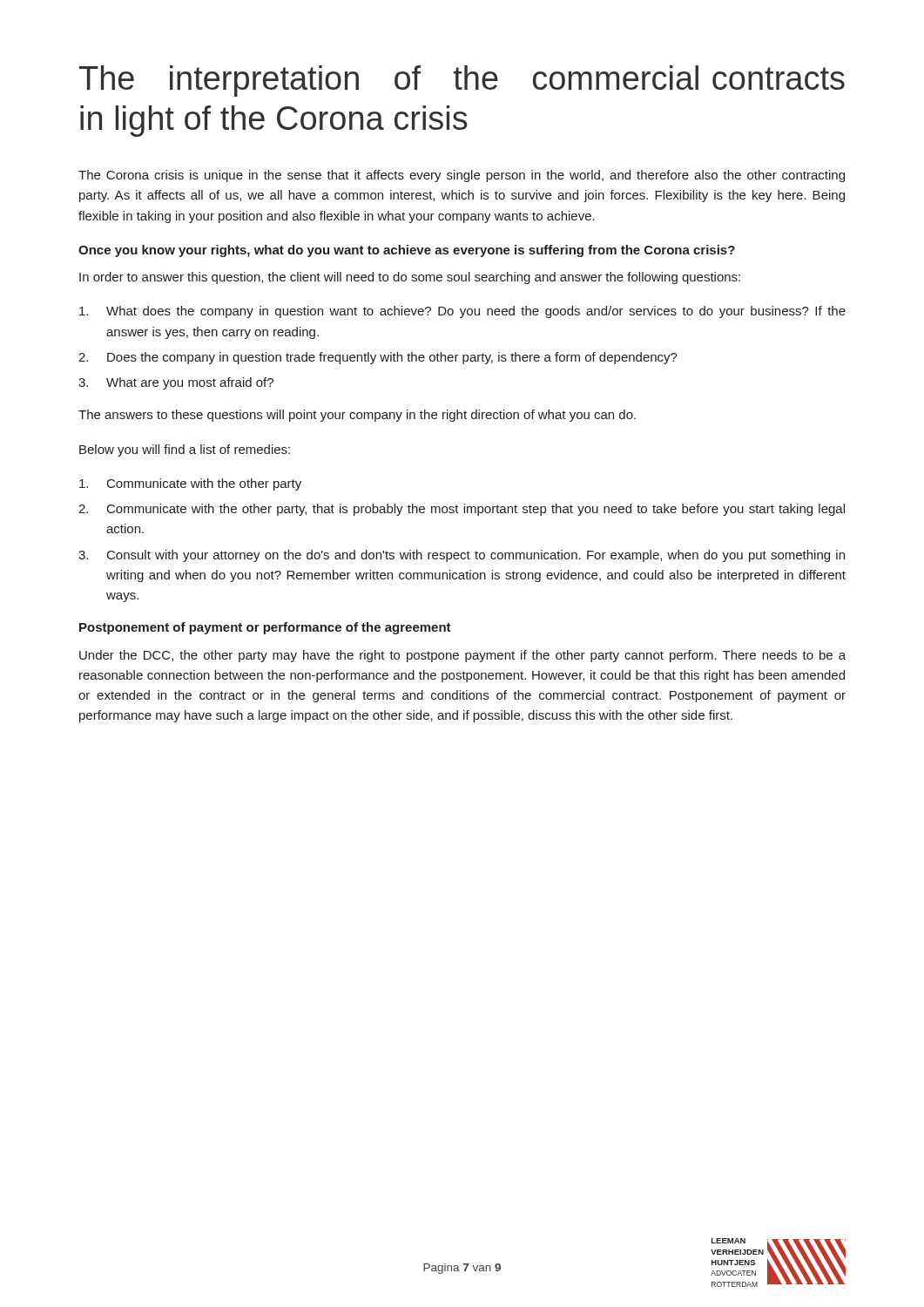This screenshot has width=924, height=1307.
Task: Select the region starting "The Corona crisis is unique in"
Action: [x=462, y=195]
